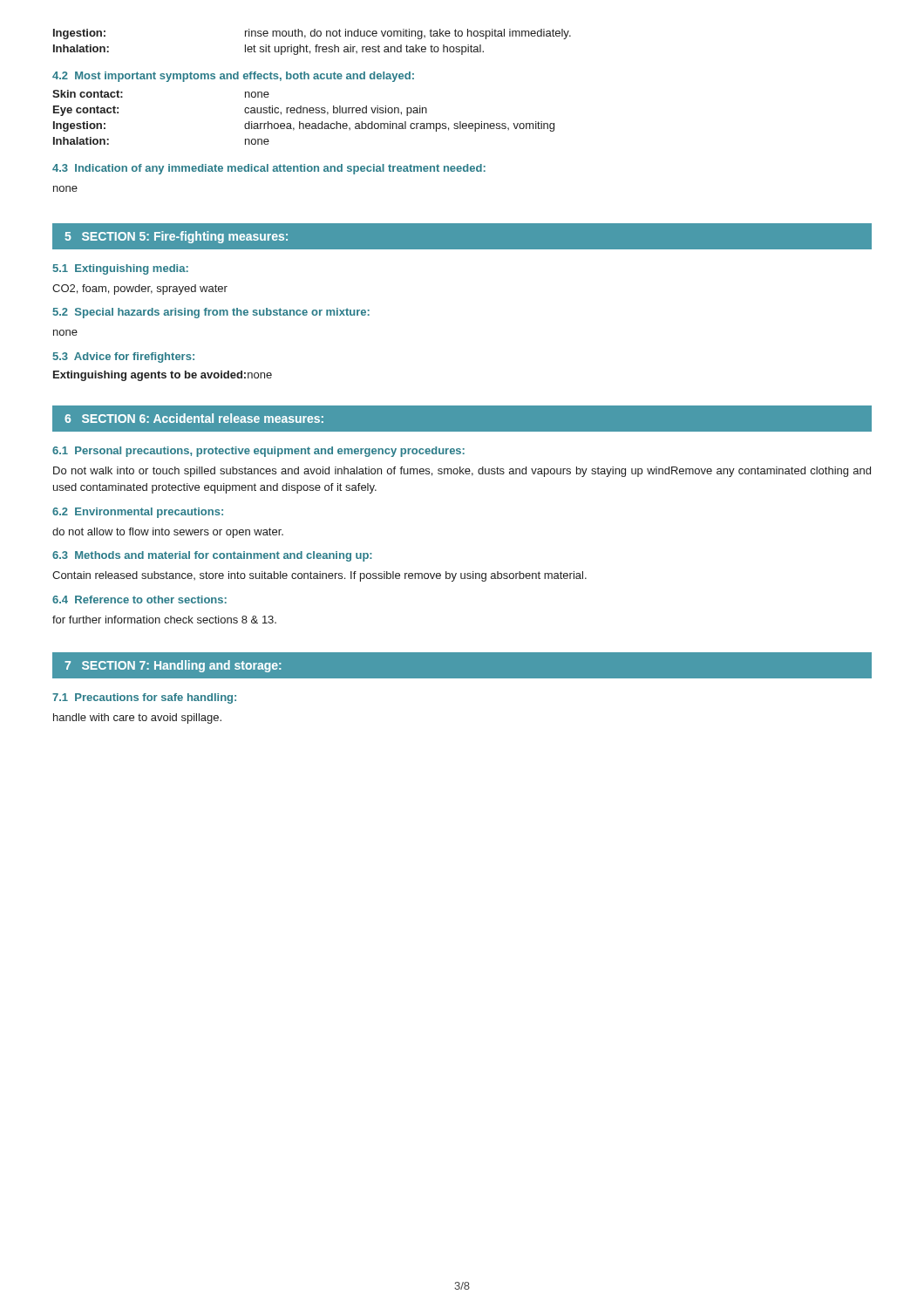
Task: Find the text block that reads "Contain released substance, store into suitable"
Action: point(320,575)
